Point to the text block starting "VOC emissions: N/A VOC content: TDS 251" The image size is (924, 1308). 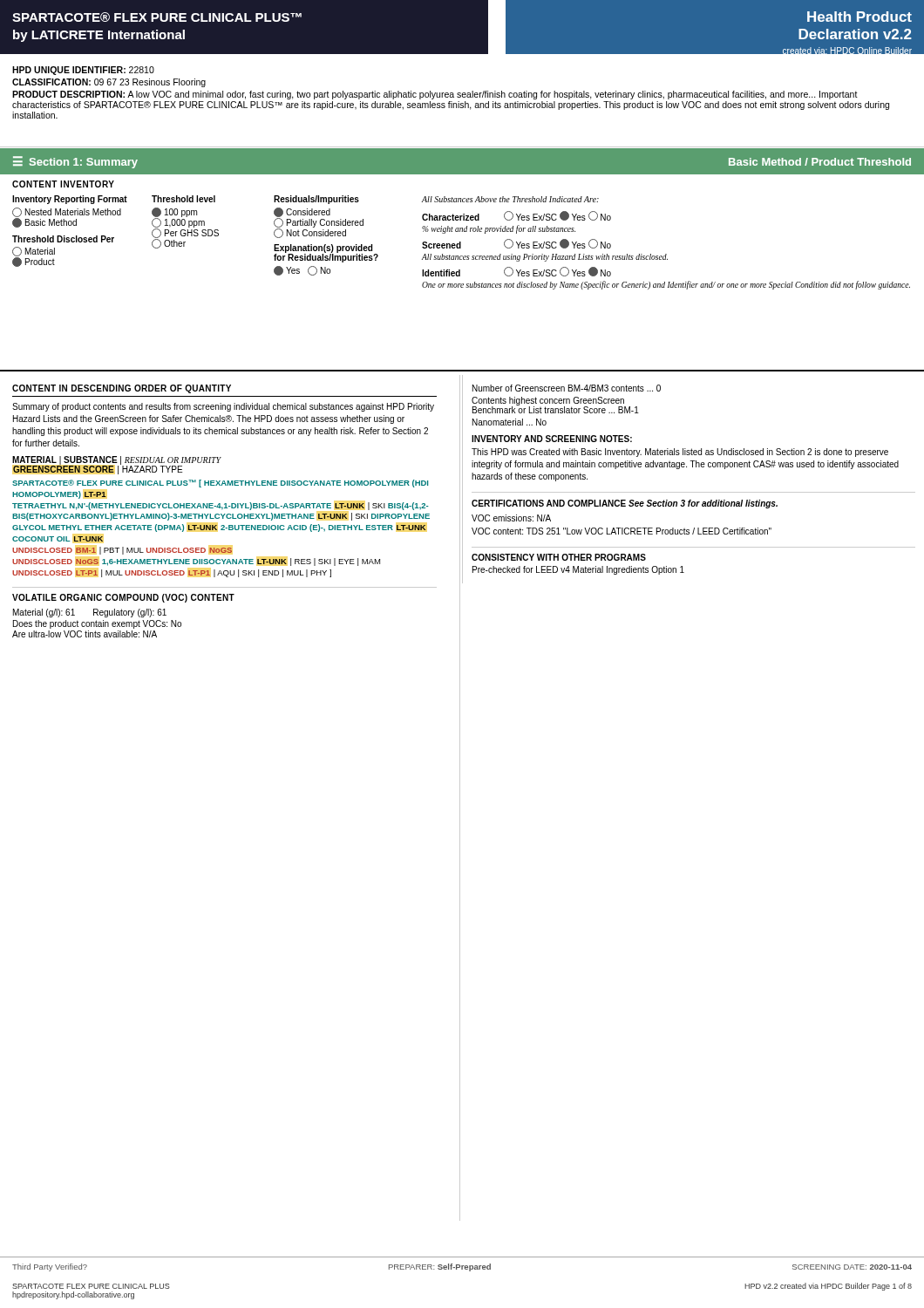[x=622, y=525]
